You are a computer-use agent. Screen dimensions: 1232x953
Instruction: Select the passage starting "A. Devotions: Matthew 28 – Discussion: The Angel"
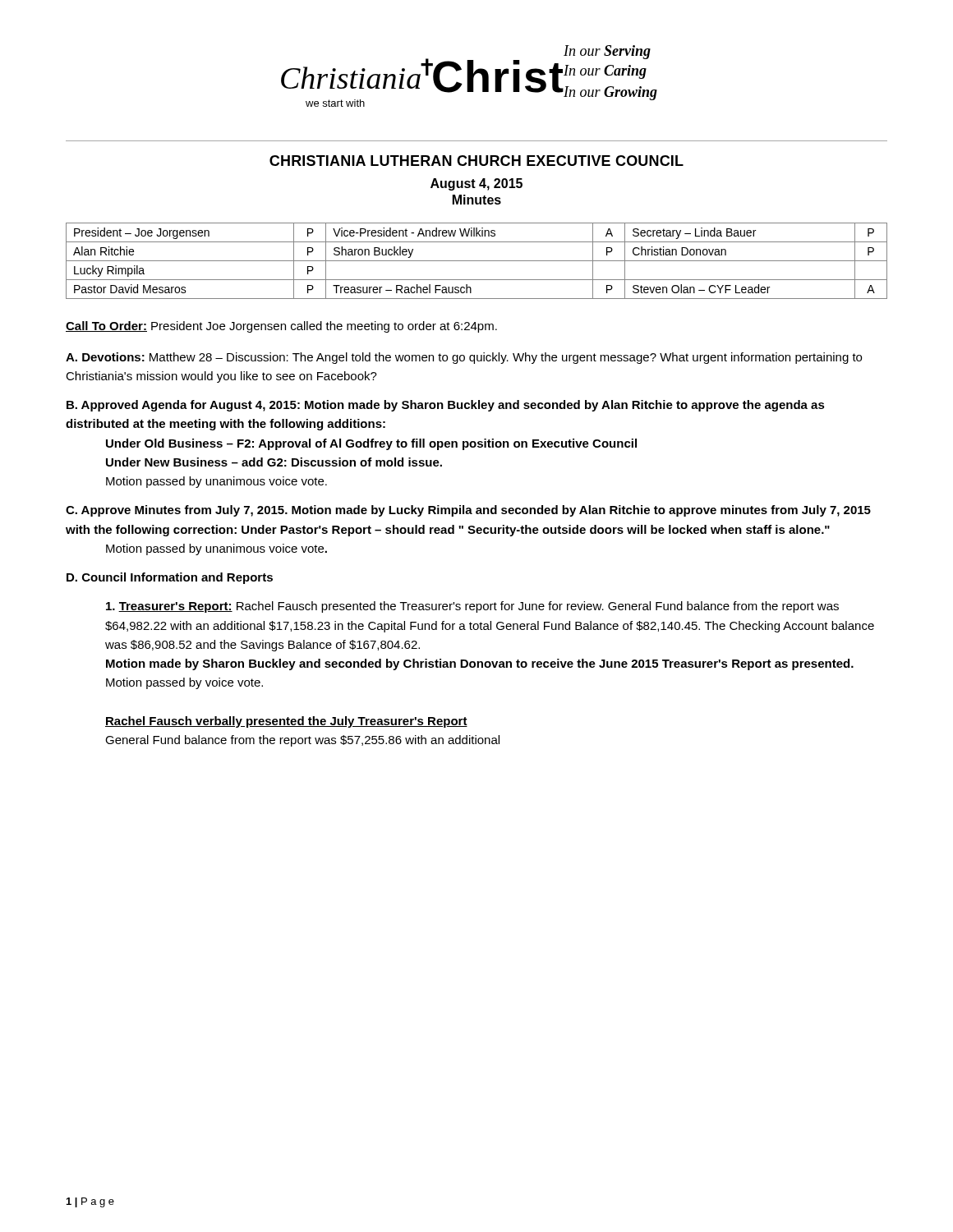click(x=464, y=366)
